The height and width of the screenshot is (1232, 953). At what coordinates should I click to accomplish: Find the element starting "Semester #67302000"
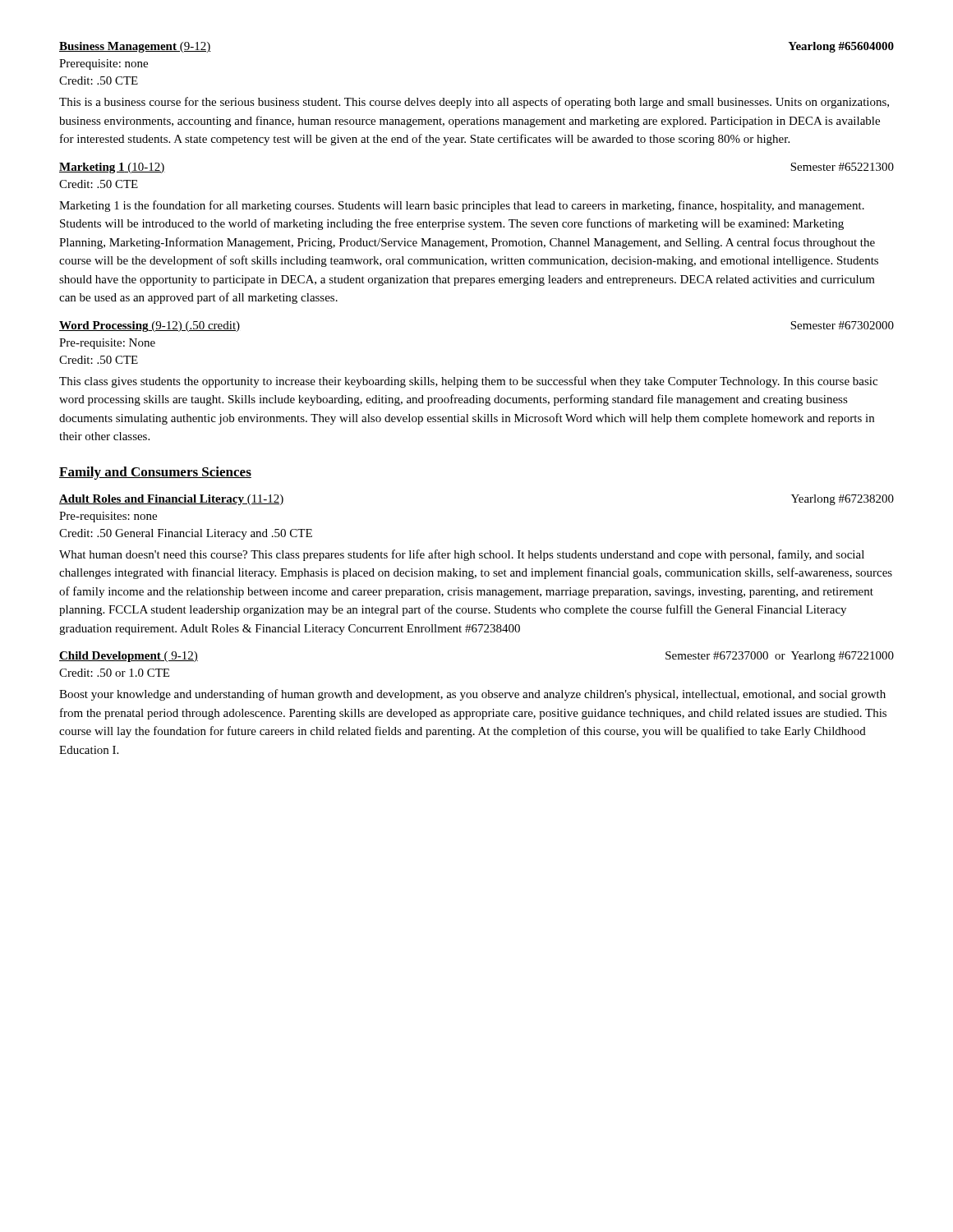(x=842, y=325)
